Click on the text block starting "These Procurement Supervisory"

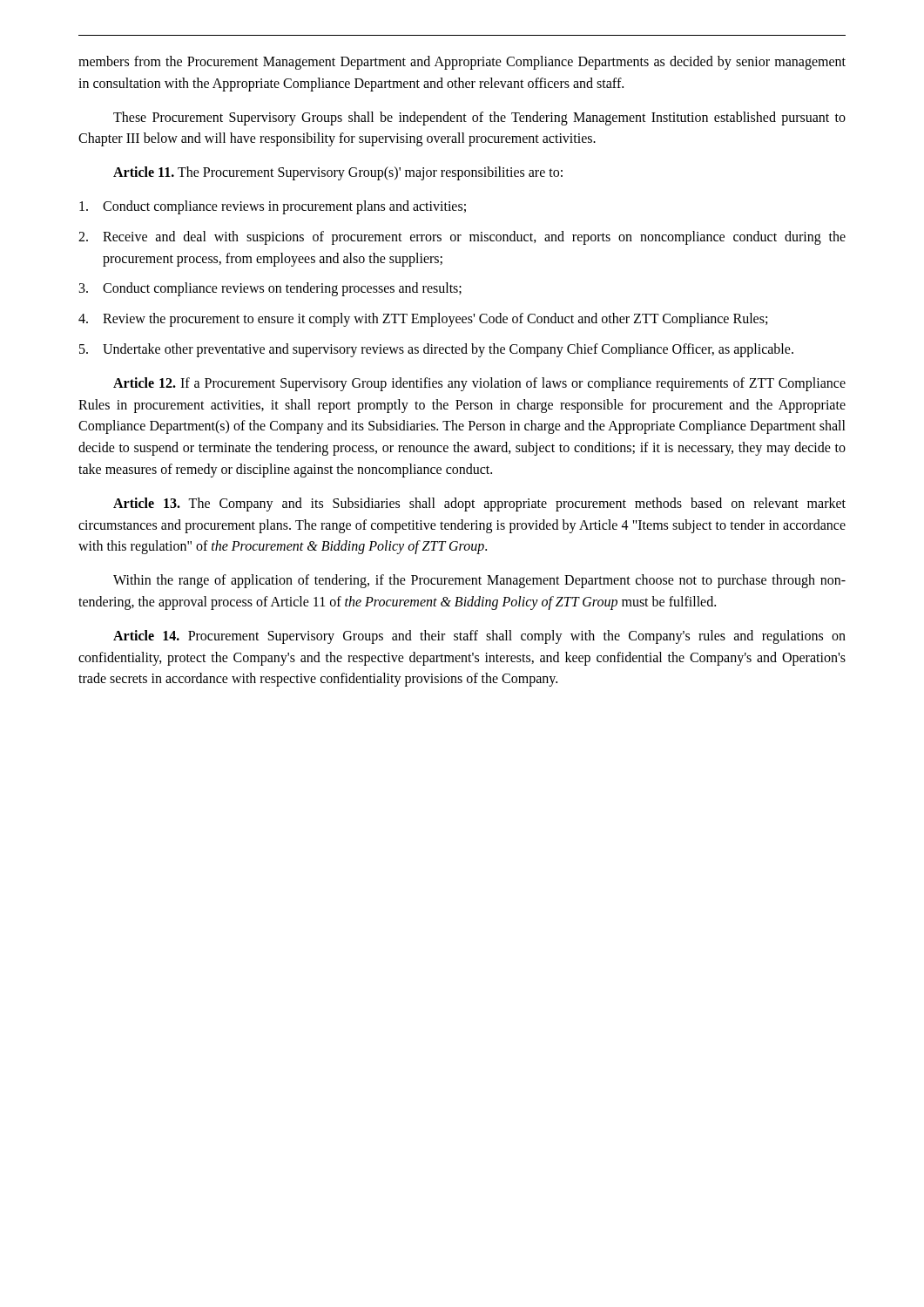pos(462,128)
